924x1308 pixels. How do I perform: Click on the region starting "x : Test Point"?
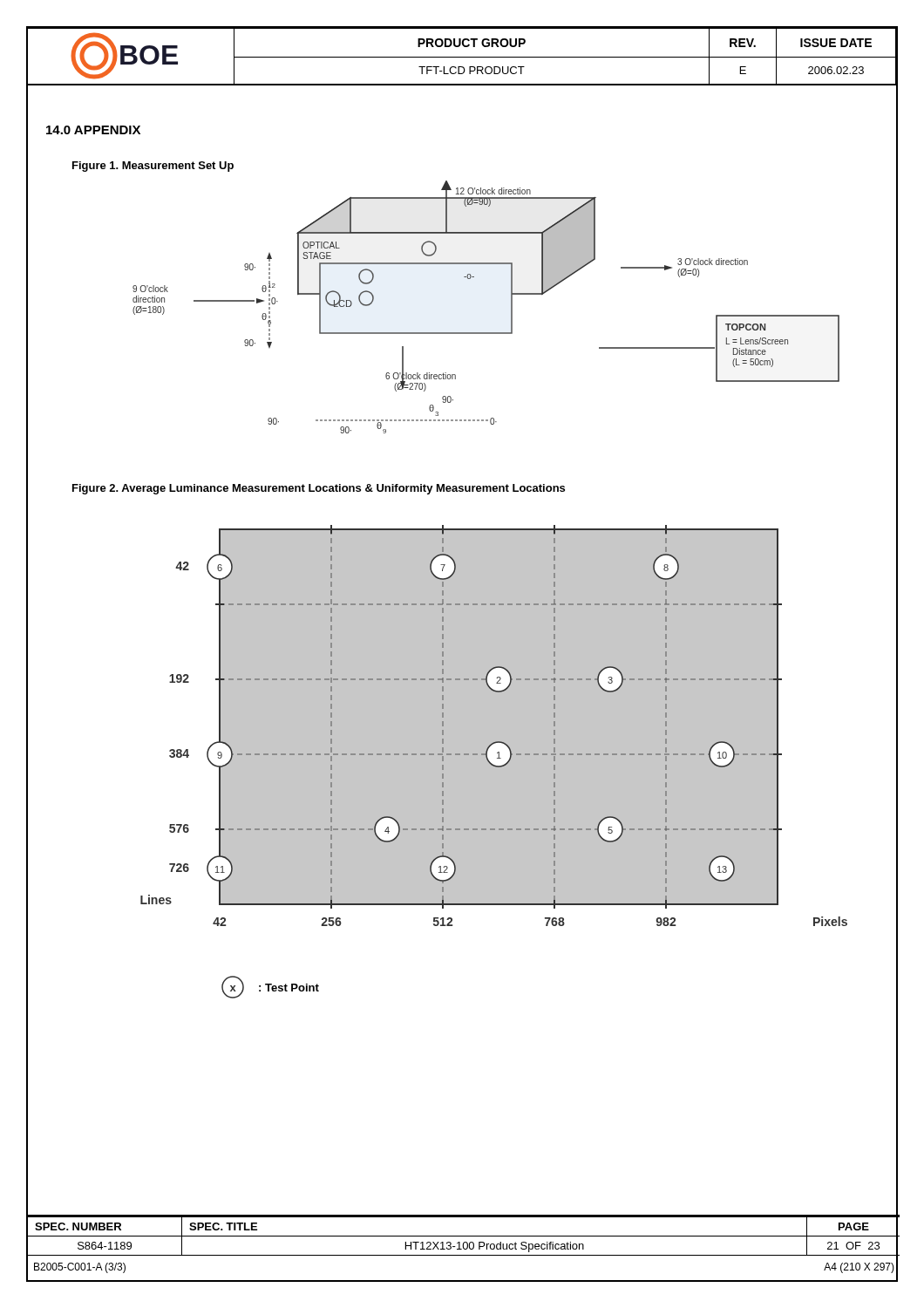[269, 987]
